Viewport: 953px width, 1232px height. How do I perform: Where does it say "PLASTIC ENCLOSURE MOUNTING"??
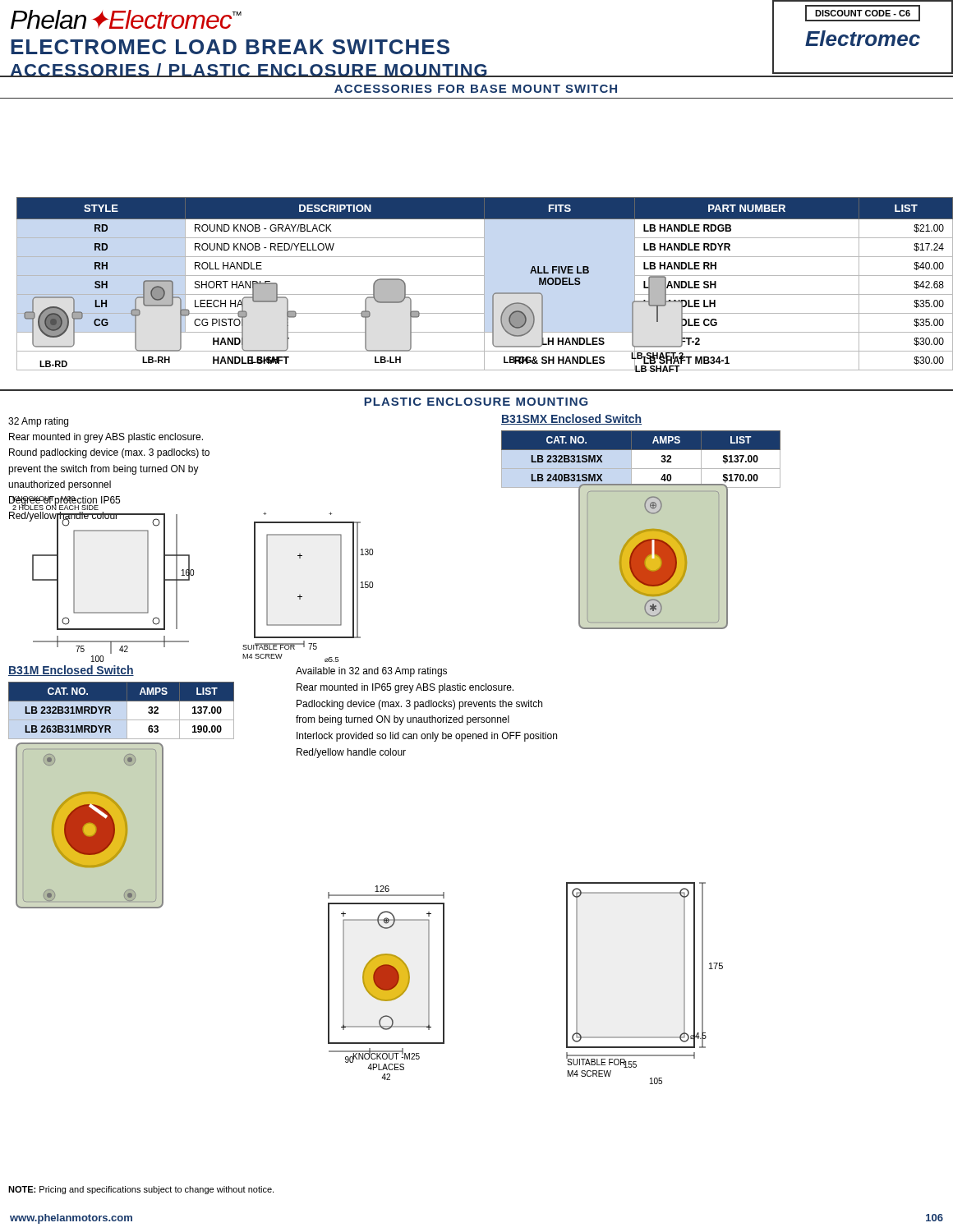click(476, 401)
